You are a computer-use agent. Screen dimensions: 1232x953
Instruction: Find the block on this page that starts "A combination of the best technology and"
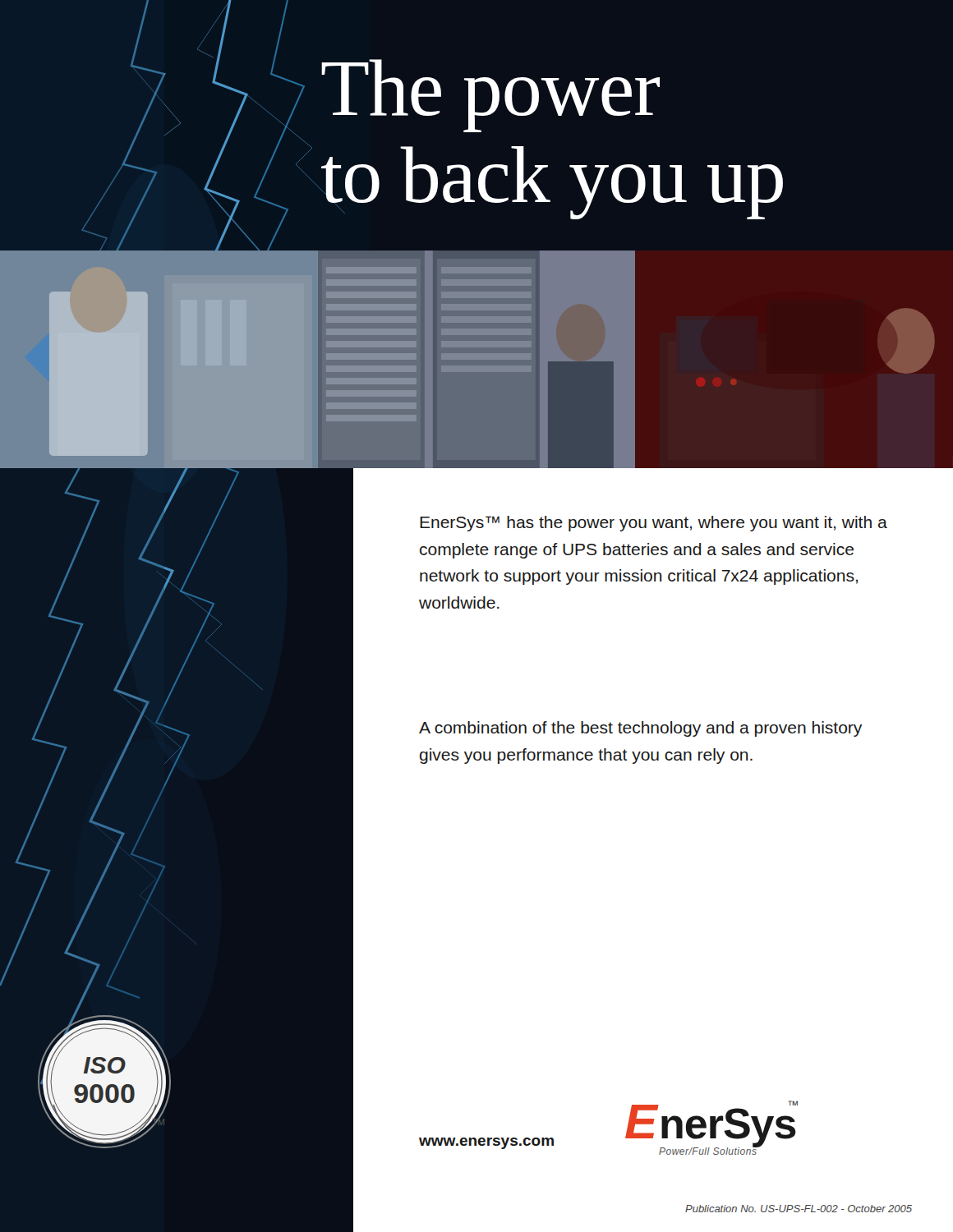pos(657,741)
